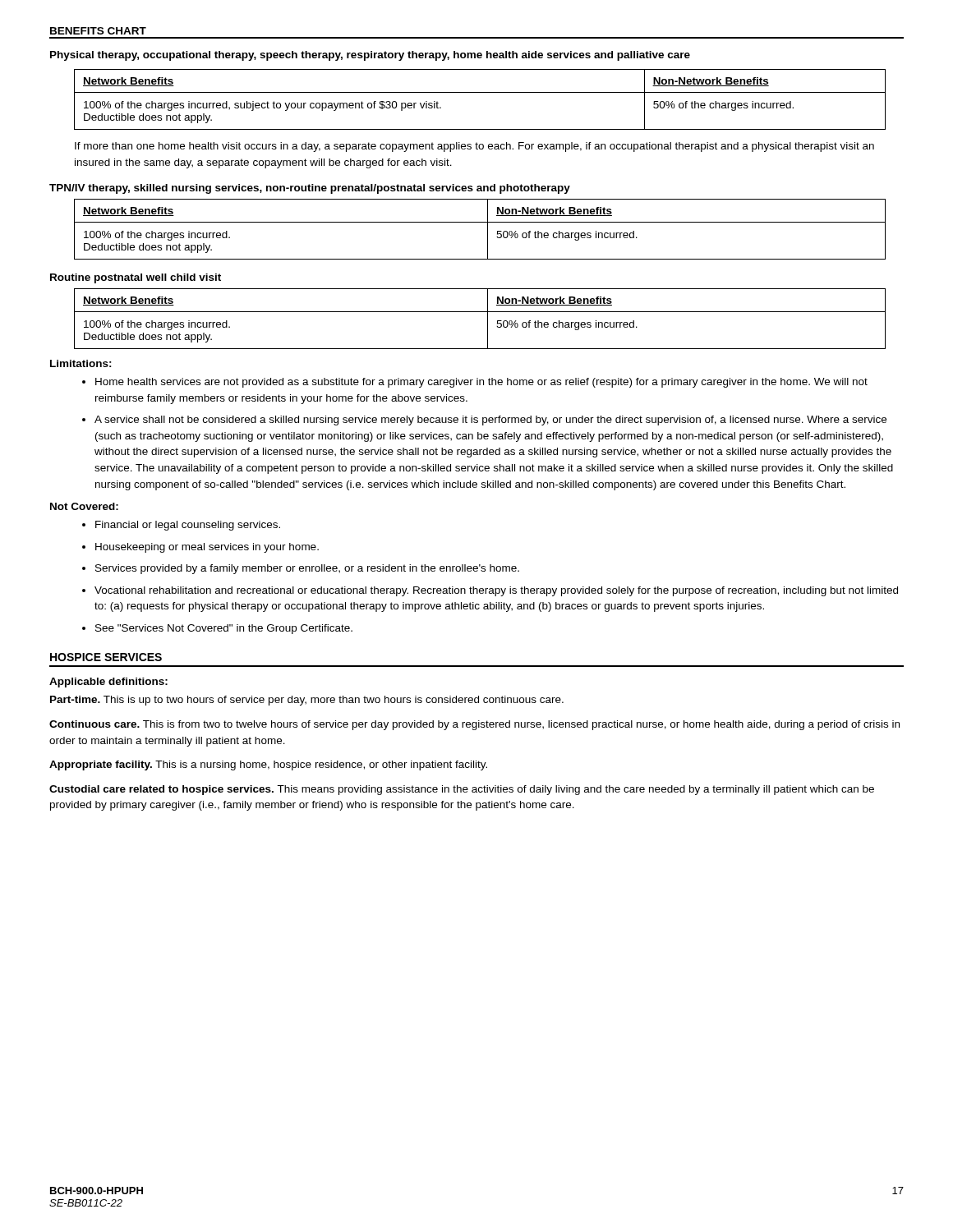This screenshot has width=953, height=1232.
Task: Navigate to the text starting "Services provided by a family member or enrollee,"
Action: coord(307,568)
